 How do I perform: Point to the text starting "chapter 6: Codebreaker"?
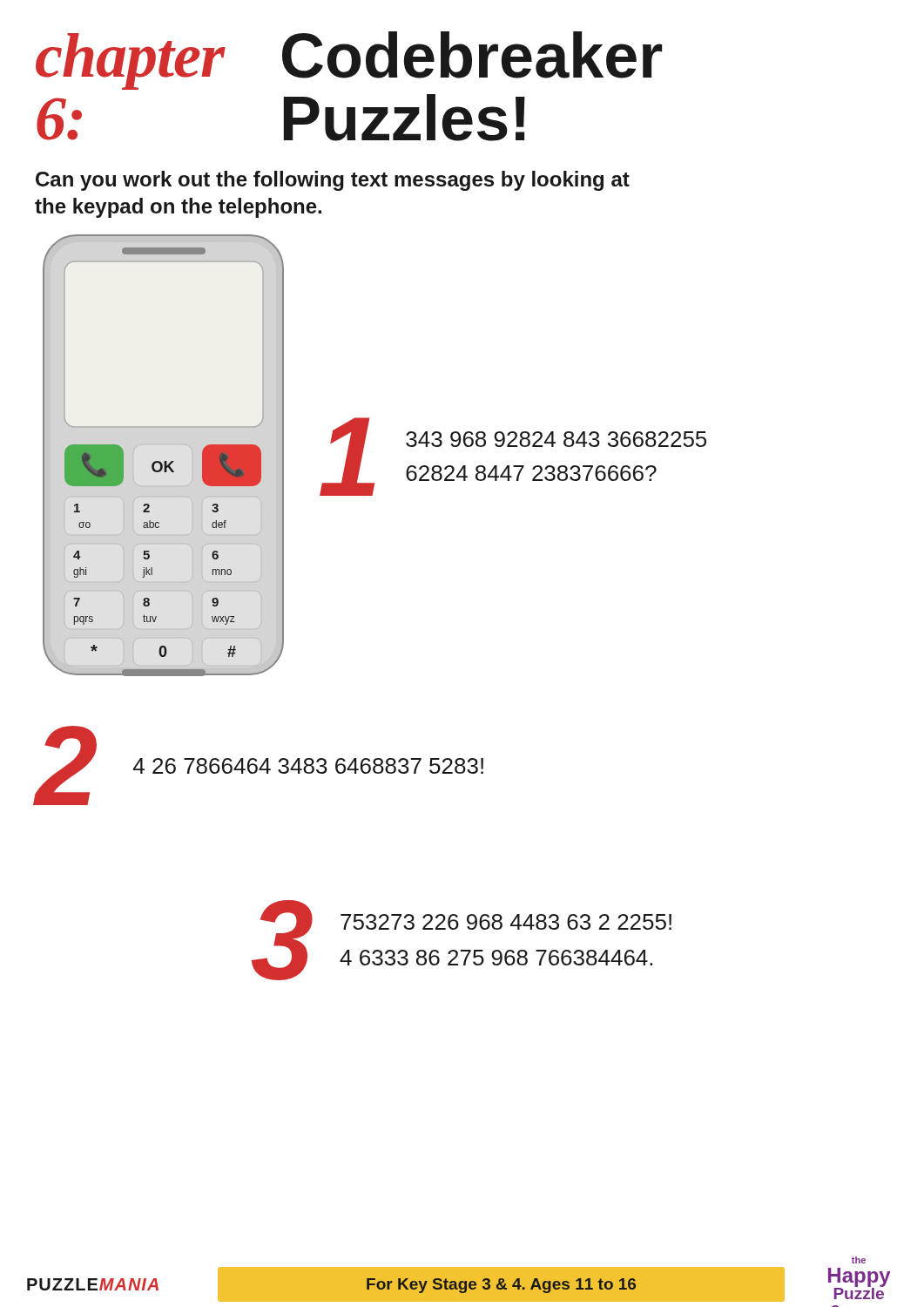pos(462,85)
